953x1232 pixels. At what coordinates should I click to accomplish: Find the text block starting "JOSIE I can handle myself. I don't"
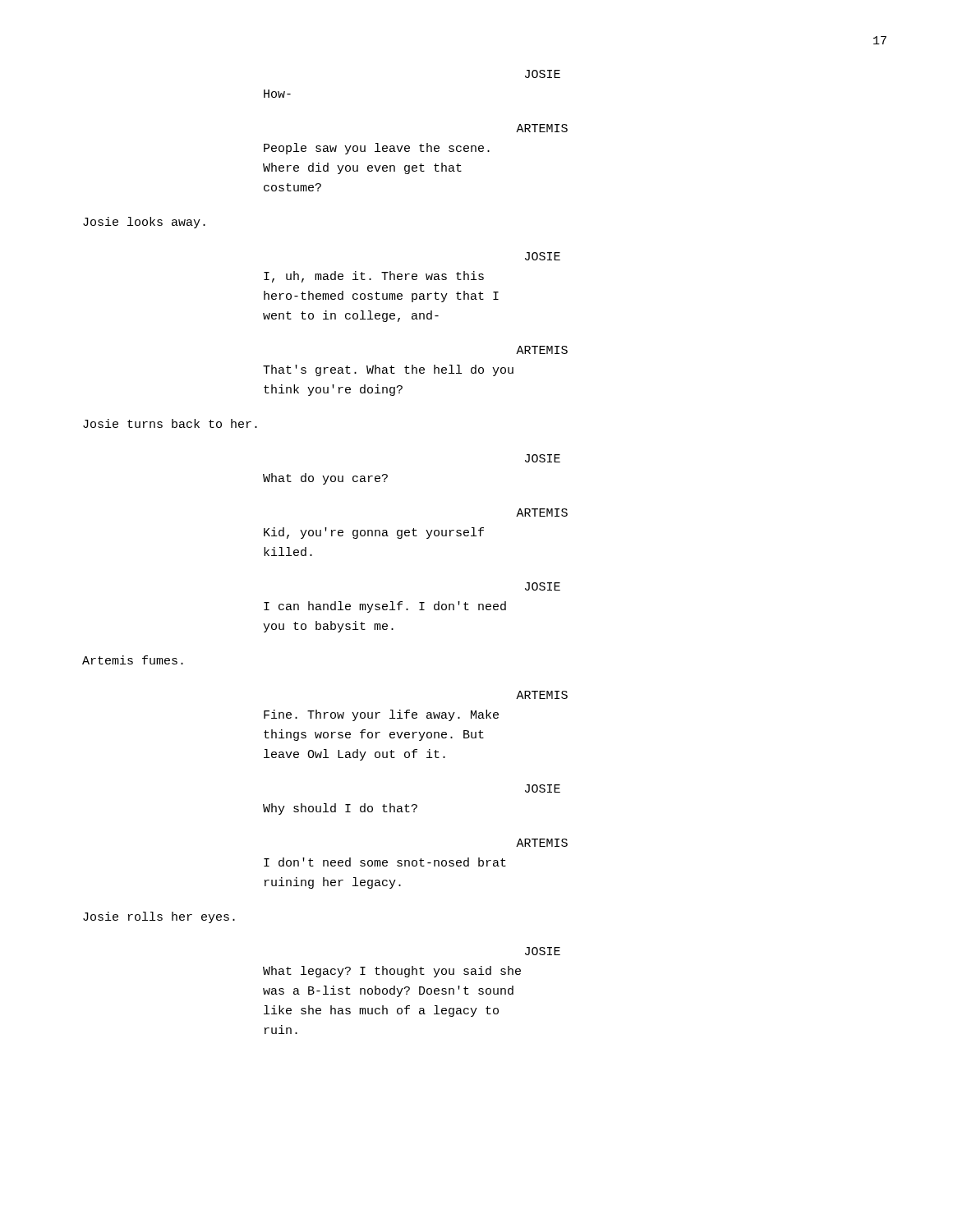click(x=543, y=586)
